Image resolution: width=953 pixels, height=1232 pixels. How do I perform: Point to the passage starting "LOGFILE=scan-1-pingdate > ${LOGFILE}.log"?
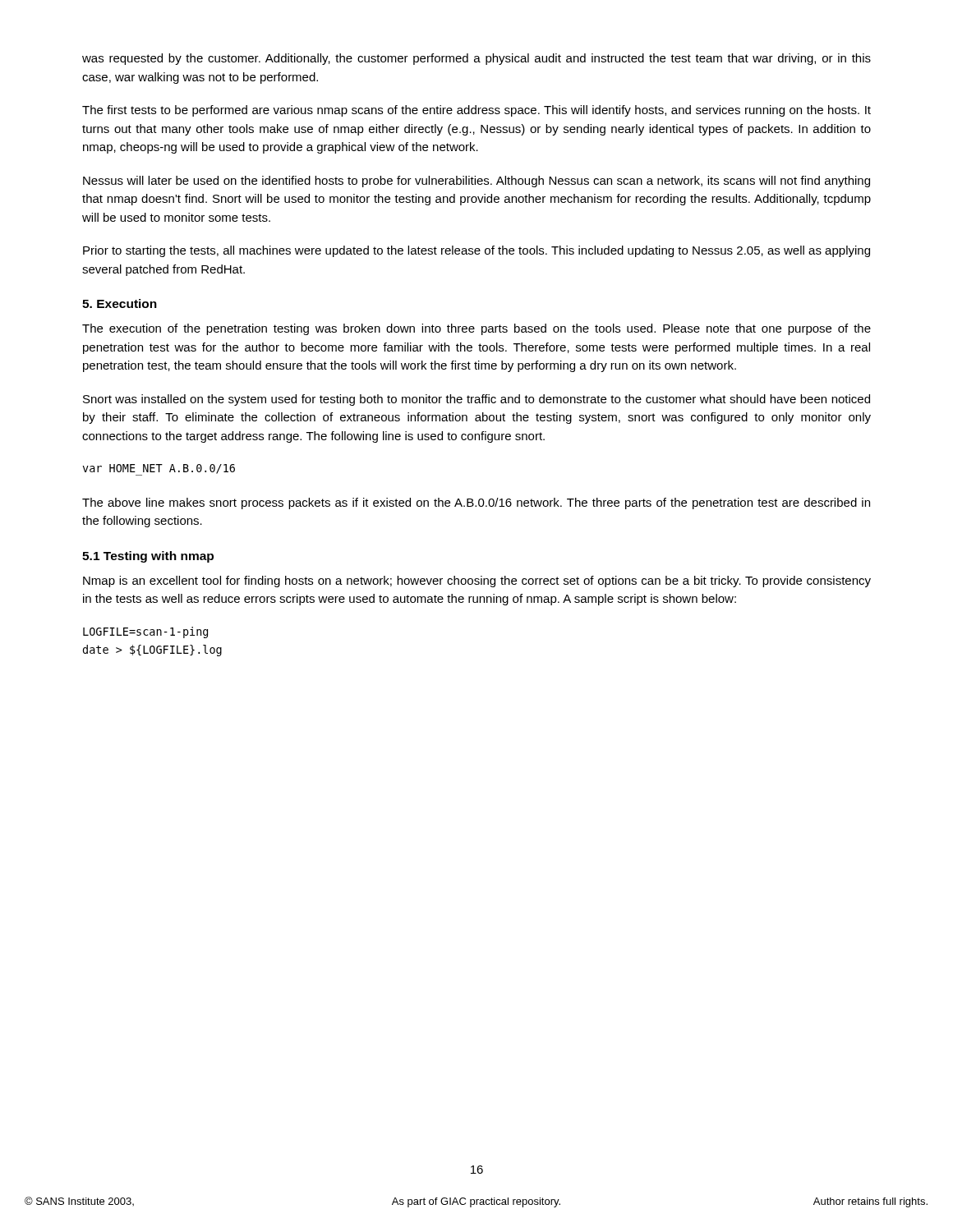tap(152, 641)
